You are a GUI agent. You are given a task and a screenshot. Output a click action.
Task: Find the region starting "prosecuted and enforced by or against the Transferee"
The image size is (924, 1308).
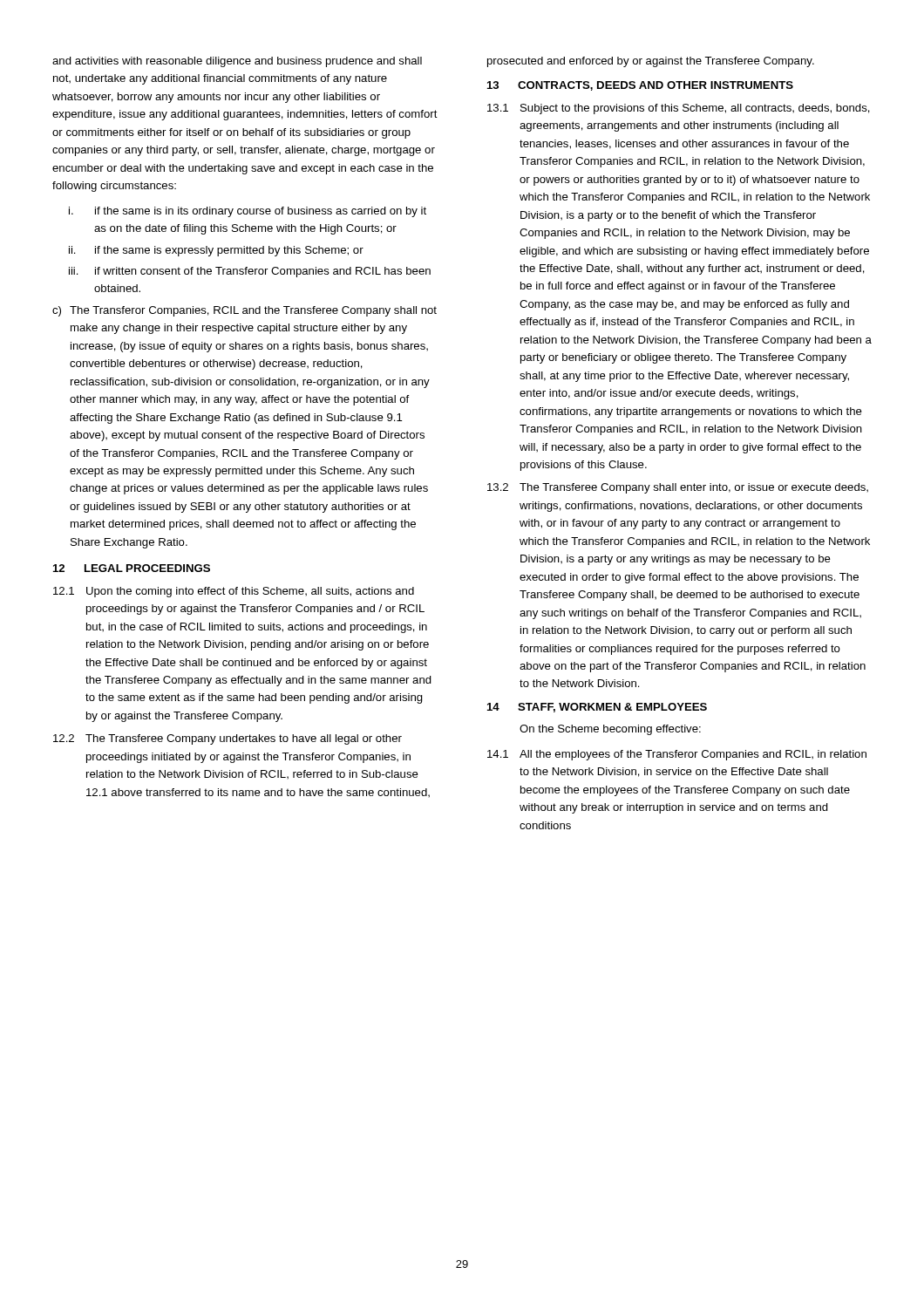pos(679,61)
